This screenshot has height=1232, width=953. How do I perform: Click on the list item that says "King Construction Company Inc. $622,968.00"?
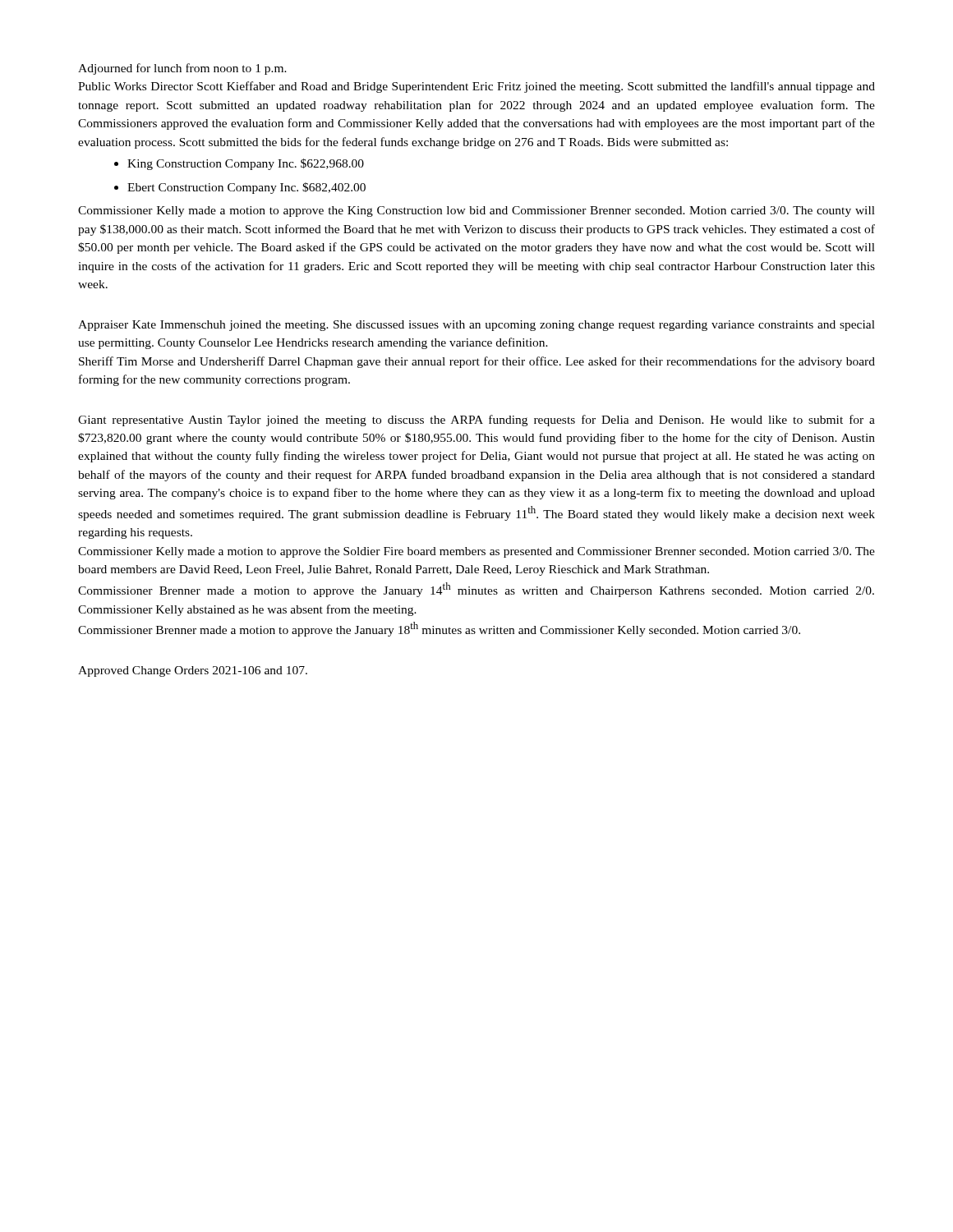click(239, 164)
